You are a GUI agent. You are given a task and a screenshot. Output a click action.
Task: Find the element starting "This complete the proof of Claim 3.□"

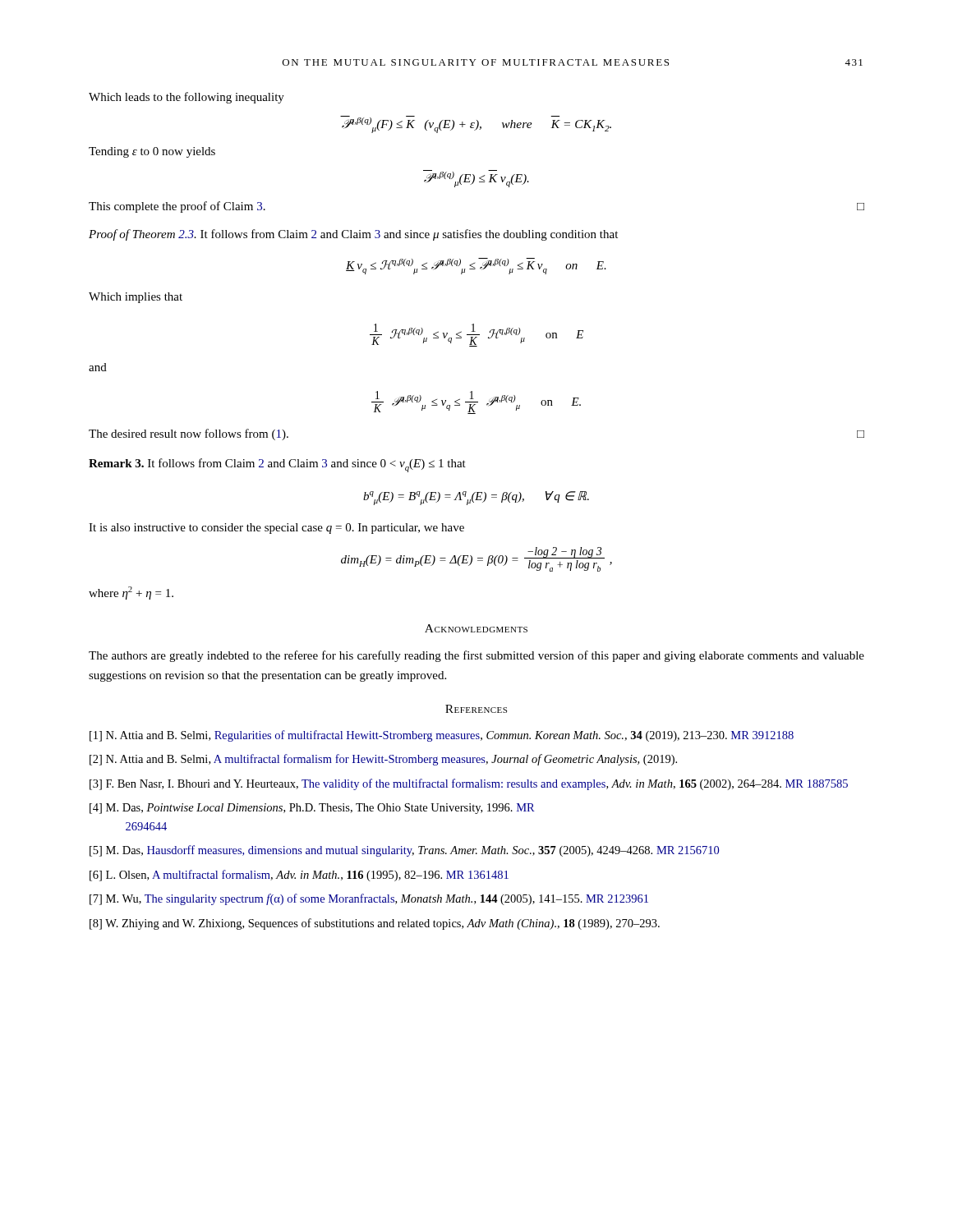click(x=174, y=207)
